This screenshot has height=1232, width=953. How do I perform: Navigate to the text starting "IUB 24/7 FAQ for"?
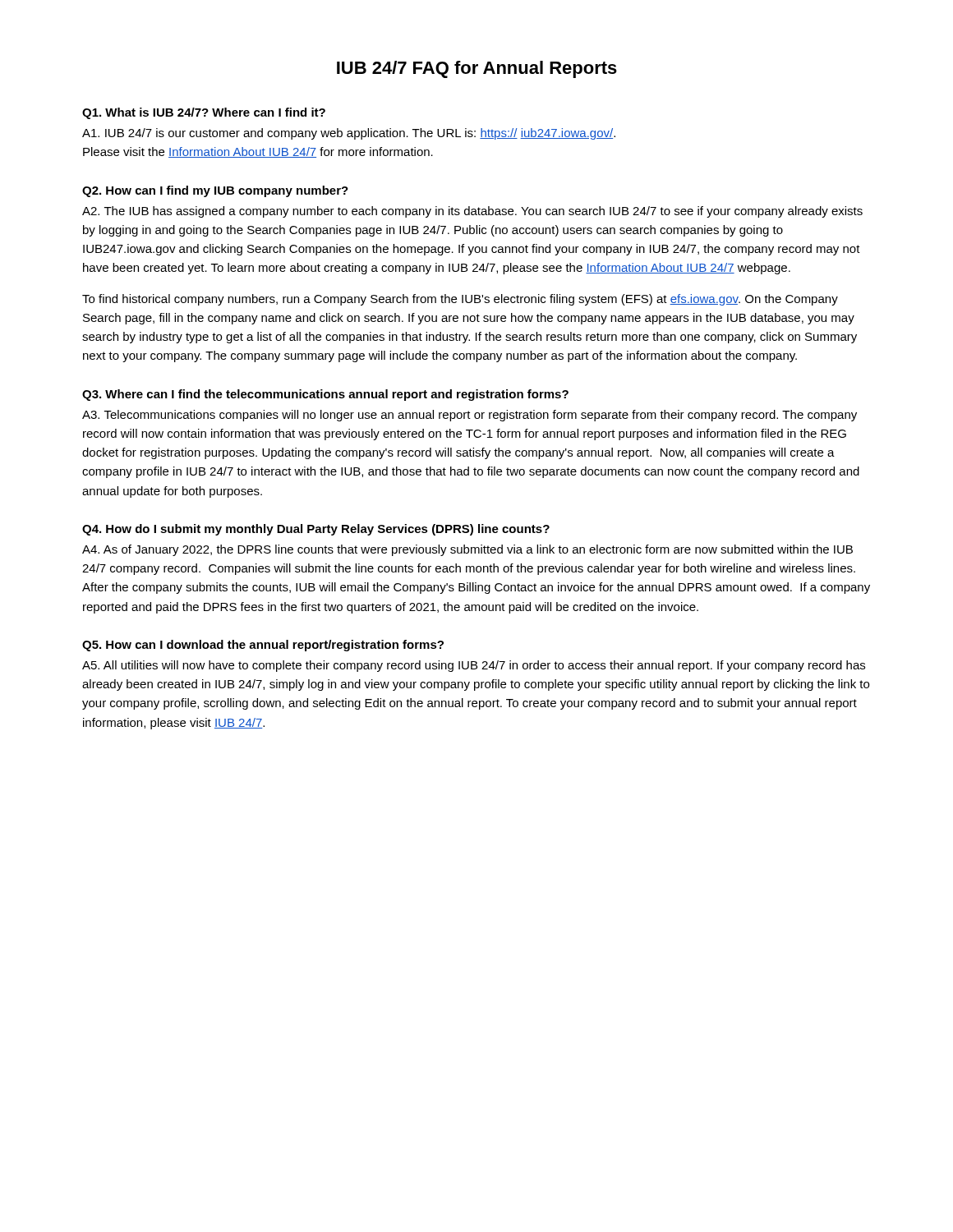476,68
